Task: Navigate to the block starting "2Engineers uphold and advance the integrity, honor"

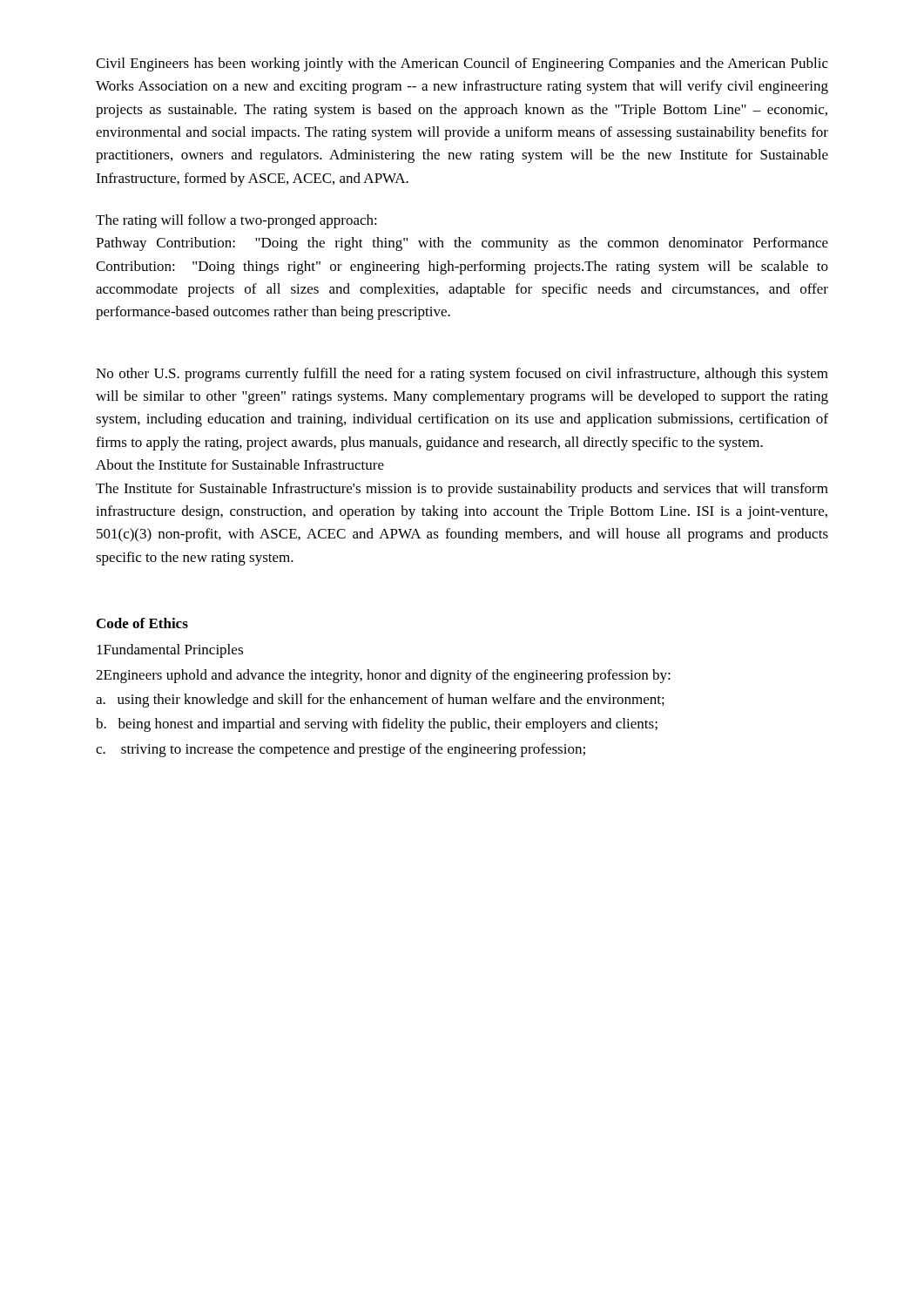Action: 384,674
